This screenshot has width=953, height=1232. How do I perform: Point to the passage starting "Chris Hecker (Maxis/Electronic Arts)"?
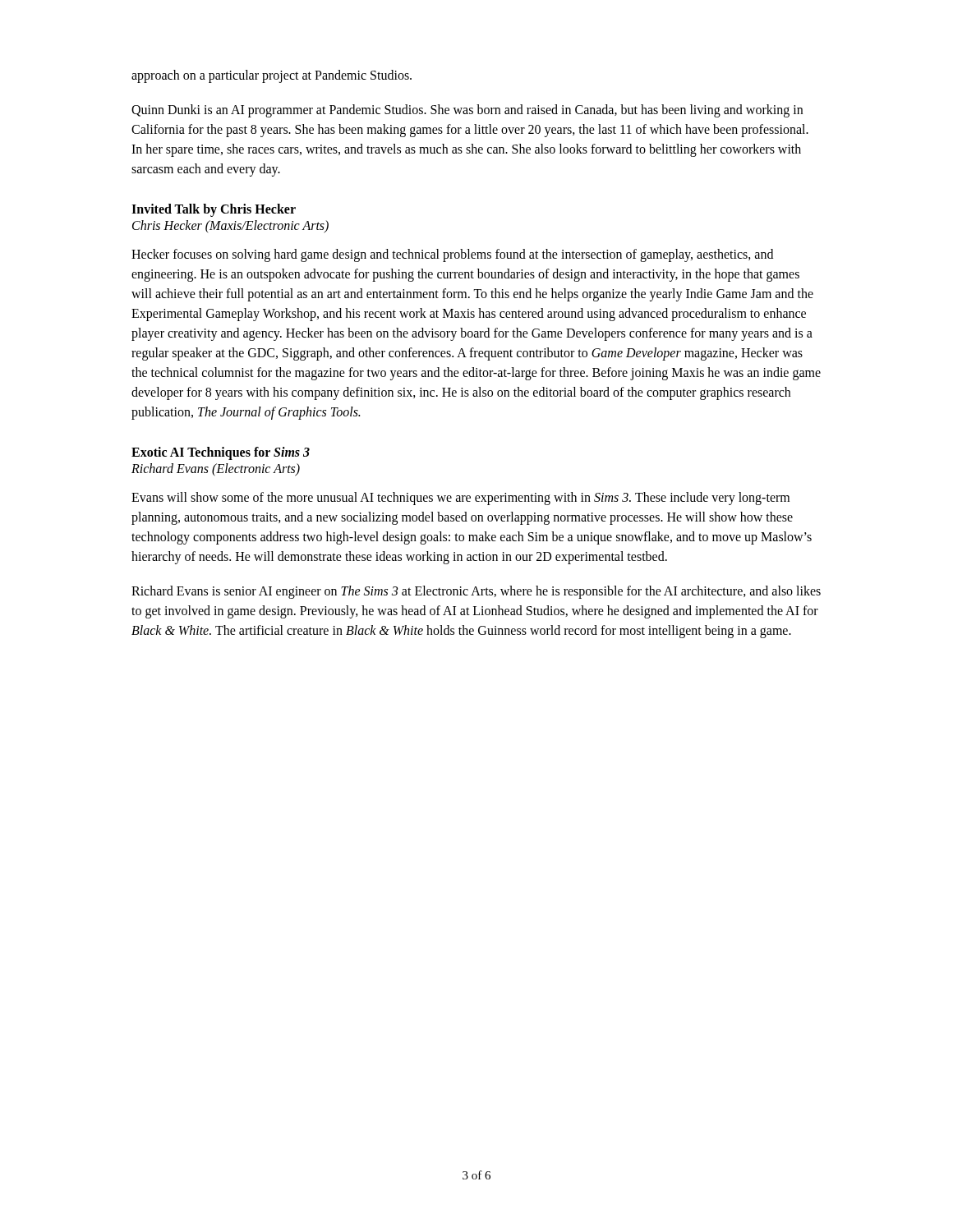(x=230, y=225)
